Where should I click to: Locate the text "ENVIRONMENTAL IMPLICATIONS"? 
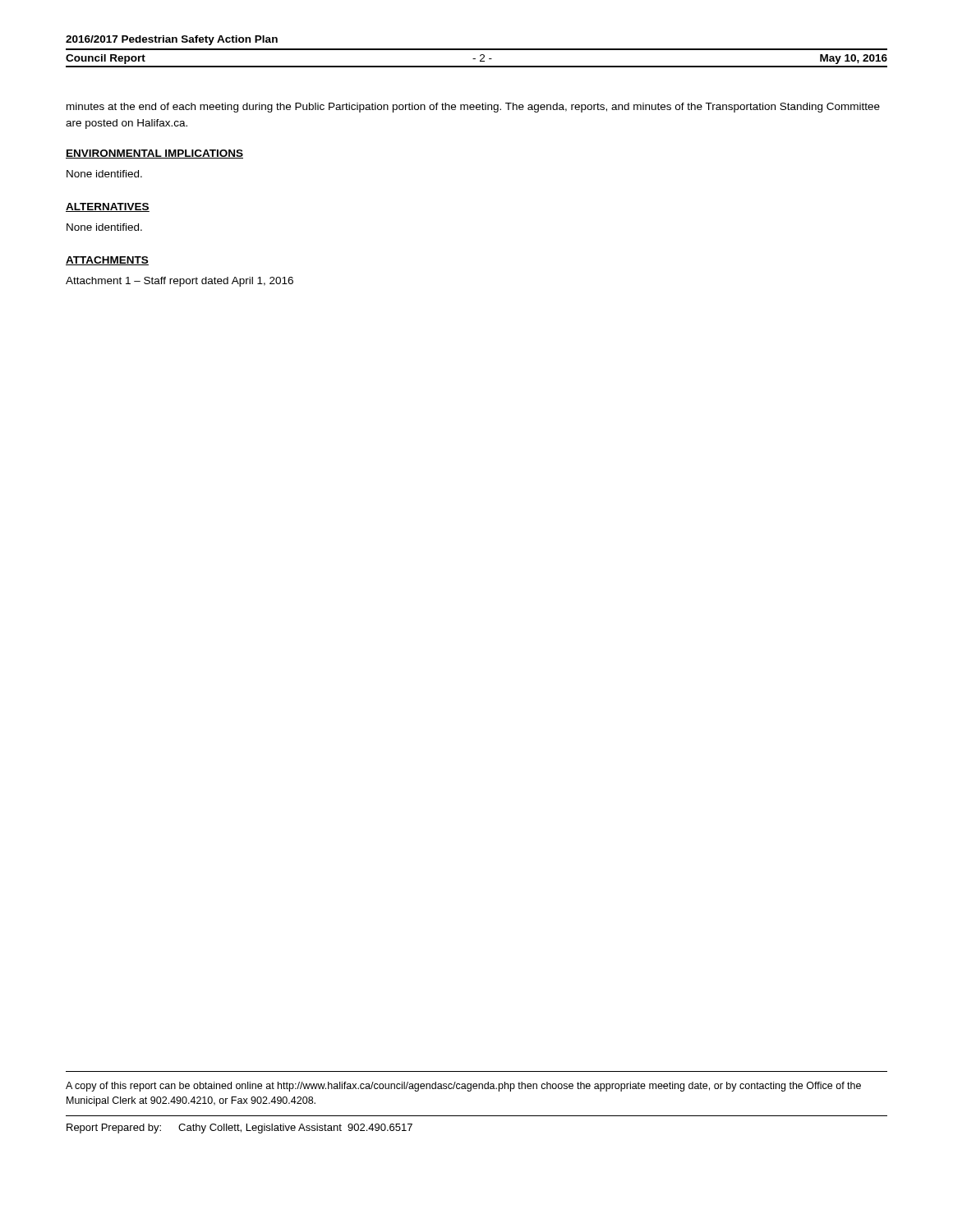pos(154,153)
